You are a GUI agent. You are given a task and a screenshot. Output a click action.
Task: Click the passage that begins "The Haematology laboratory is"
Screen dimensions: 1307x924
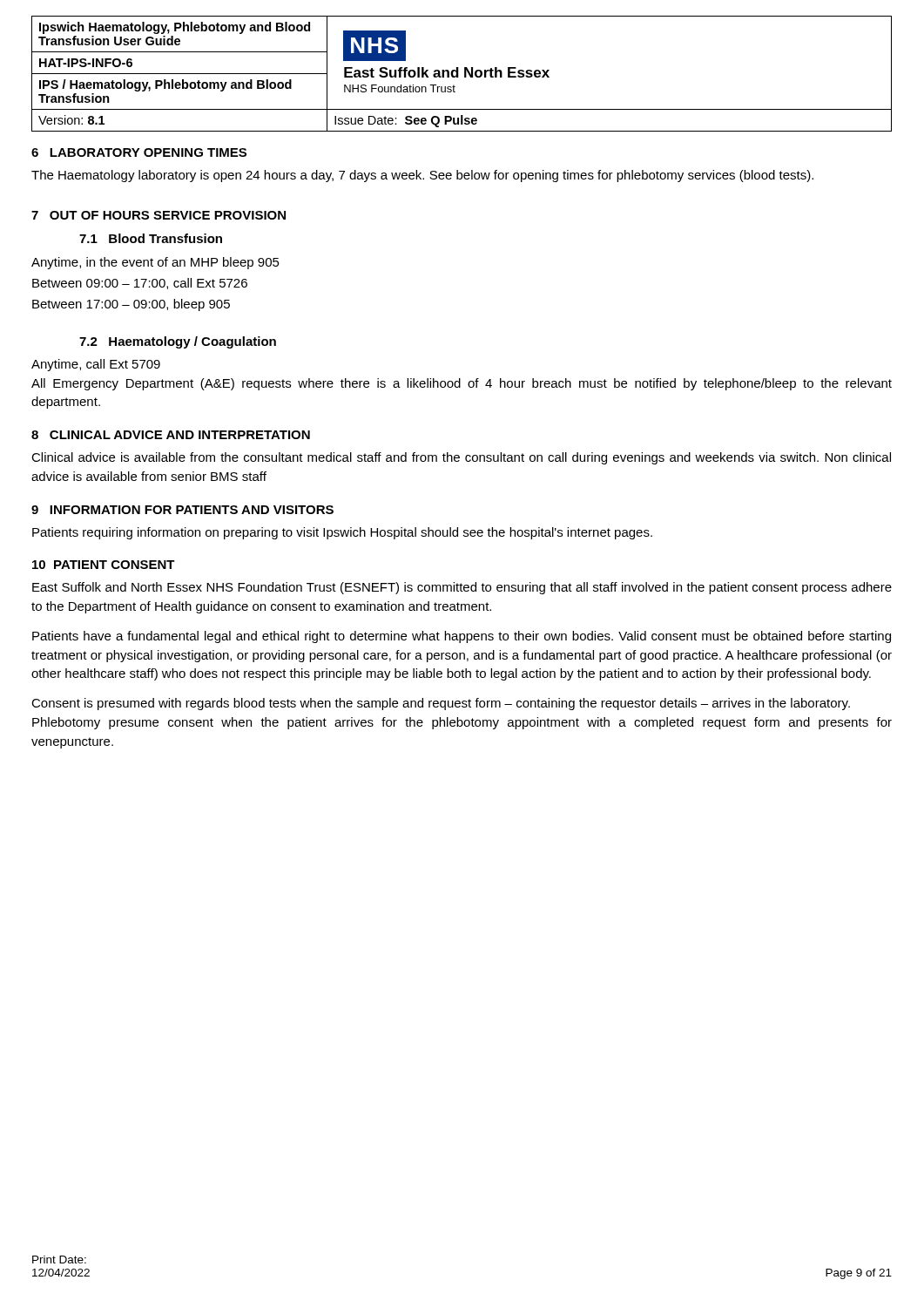423,175
